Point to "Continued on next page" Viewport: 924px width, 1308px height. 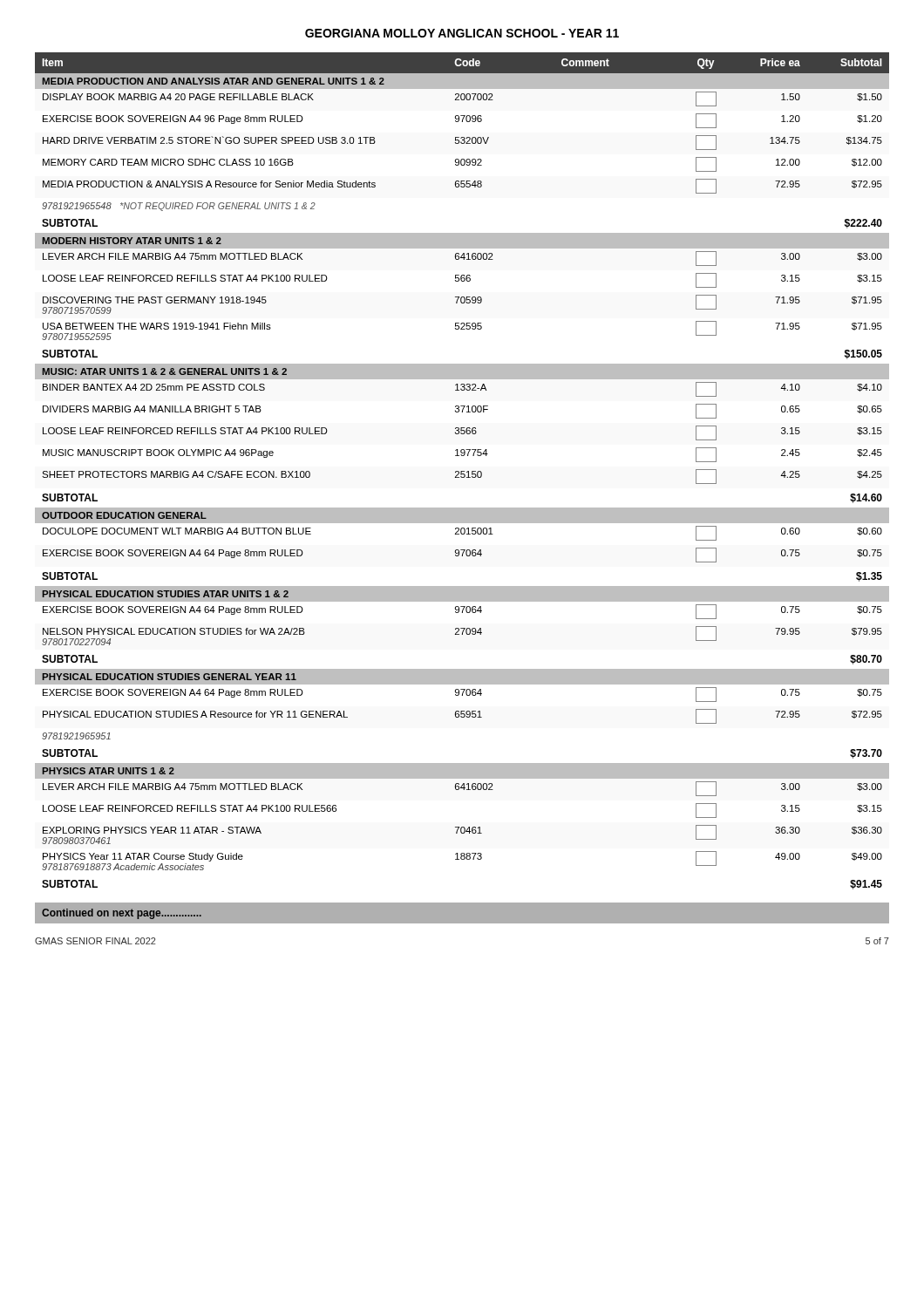(122, 913)
